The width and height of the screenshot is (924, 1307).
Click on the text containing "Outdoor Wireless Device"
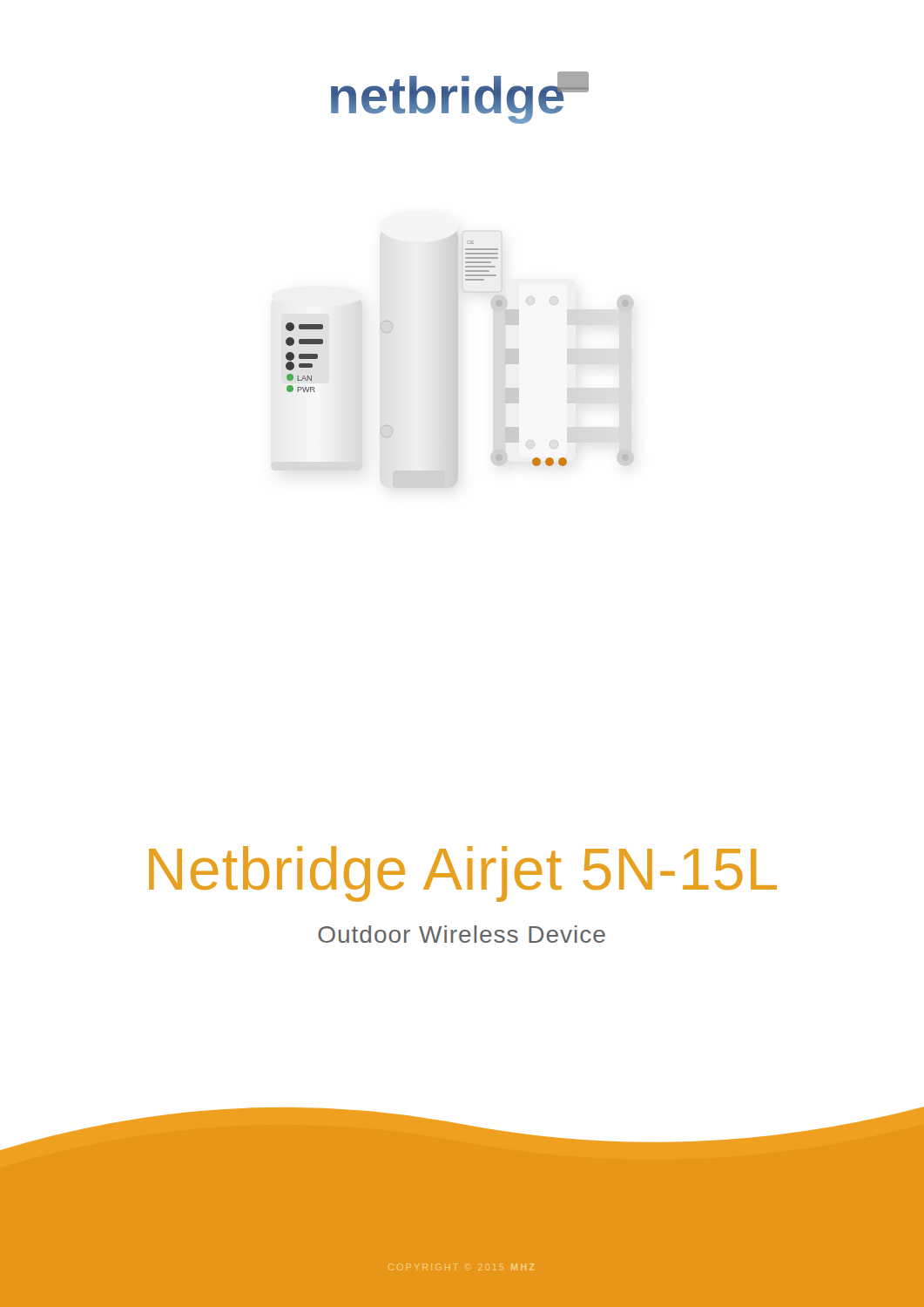[462, 934]
